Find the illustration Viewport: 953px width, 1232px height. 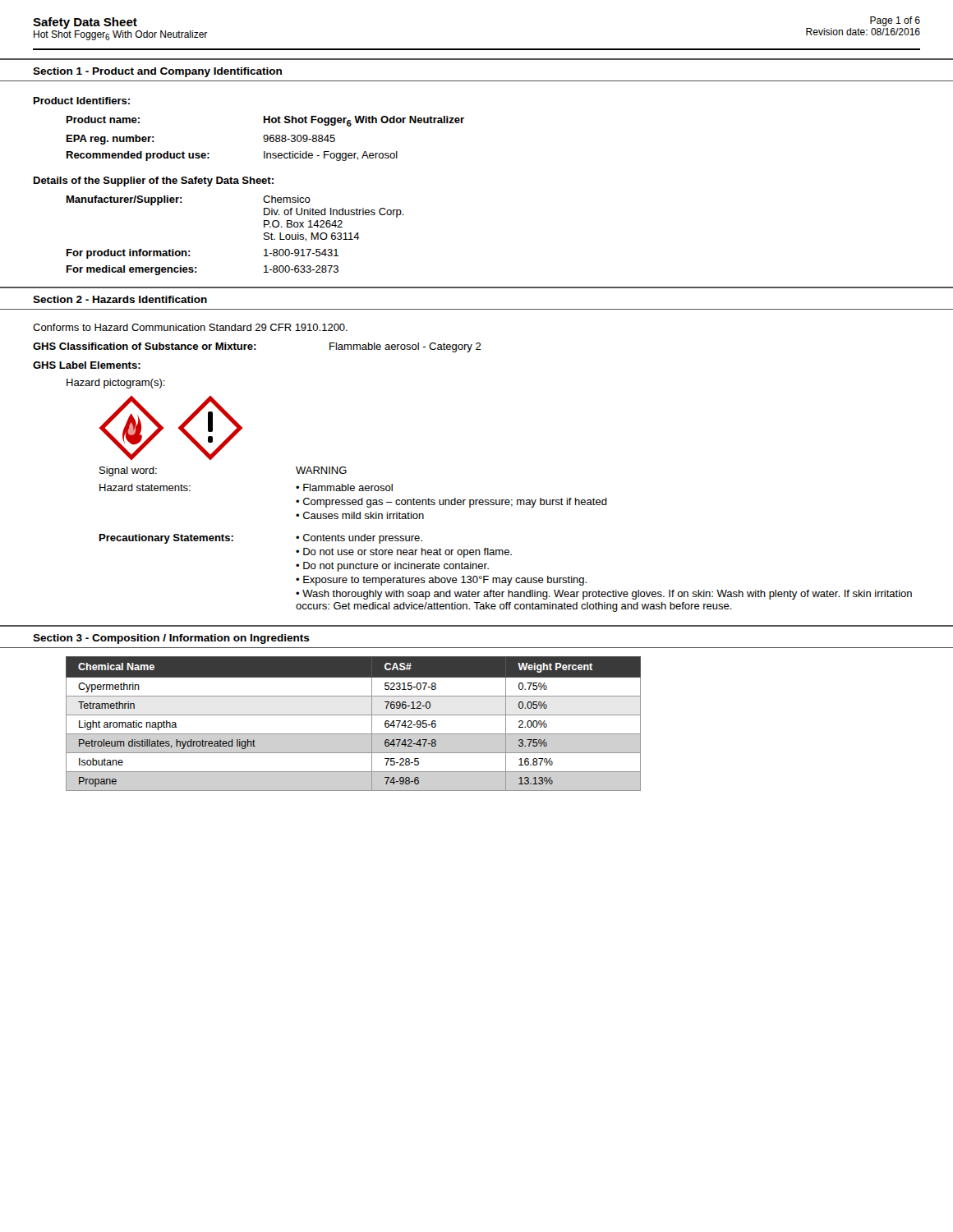tap(476, 428)
